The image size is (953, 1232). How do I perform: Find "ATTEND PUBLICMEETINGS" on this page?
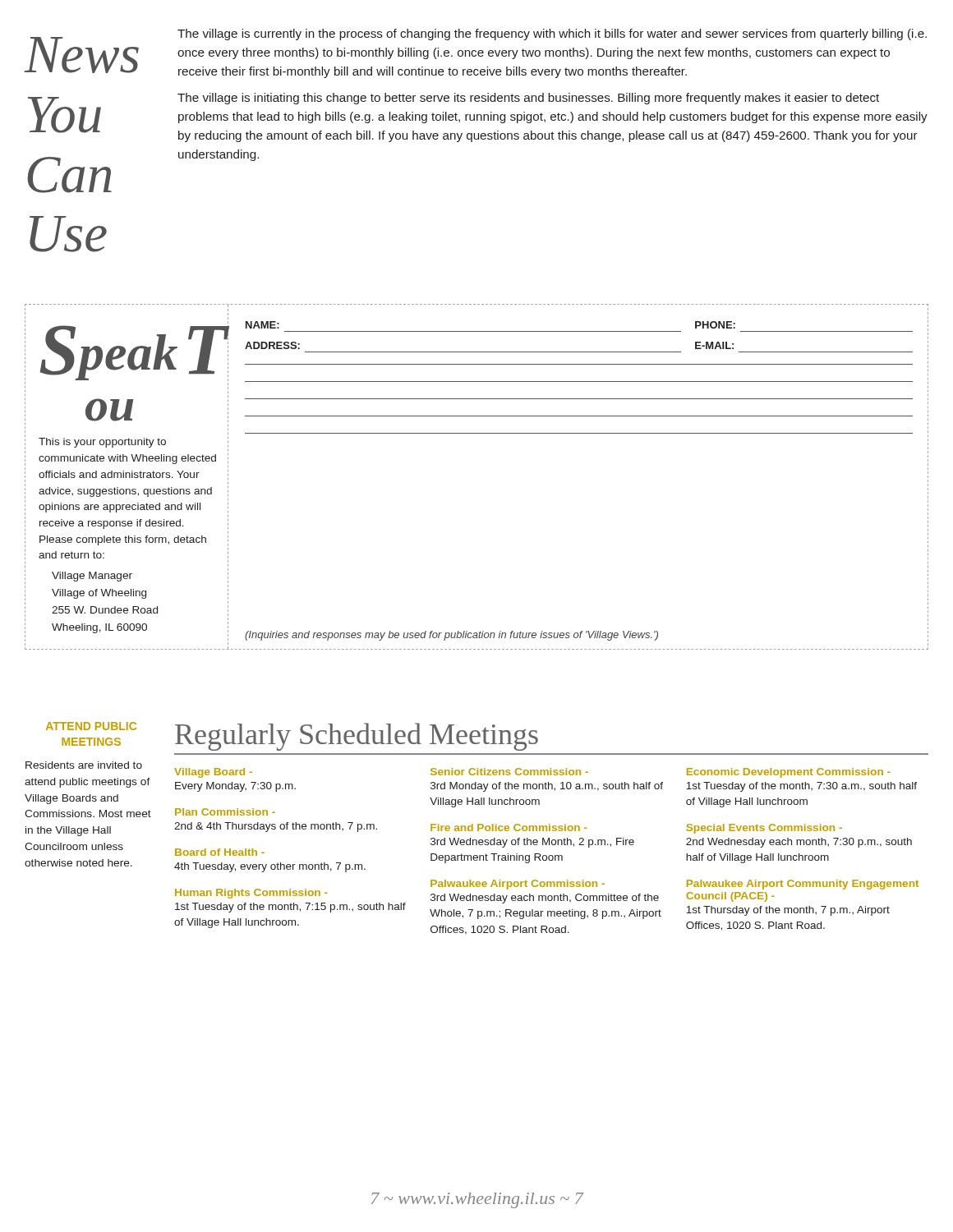pyautogui.click(x=91, y=734)
